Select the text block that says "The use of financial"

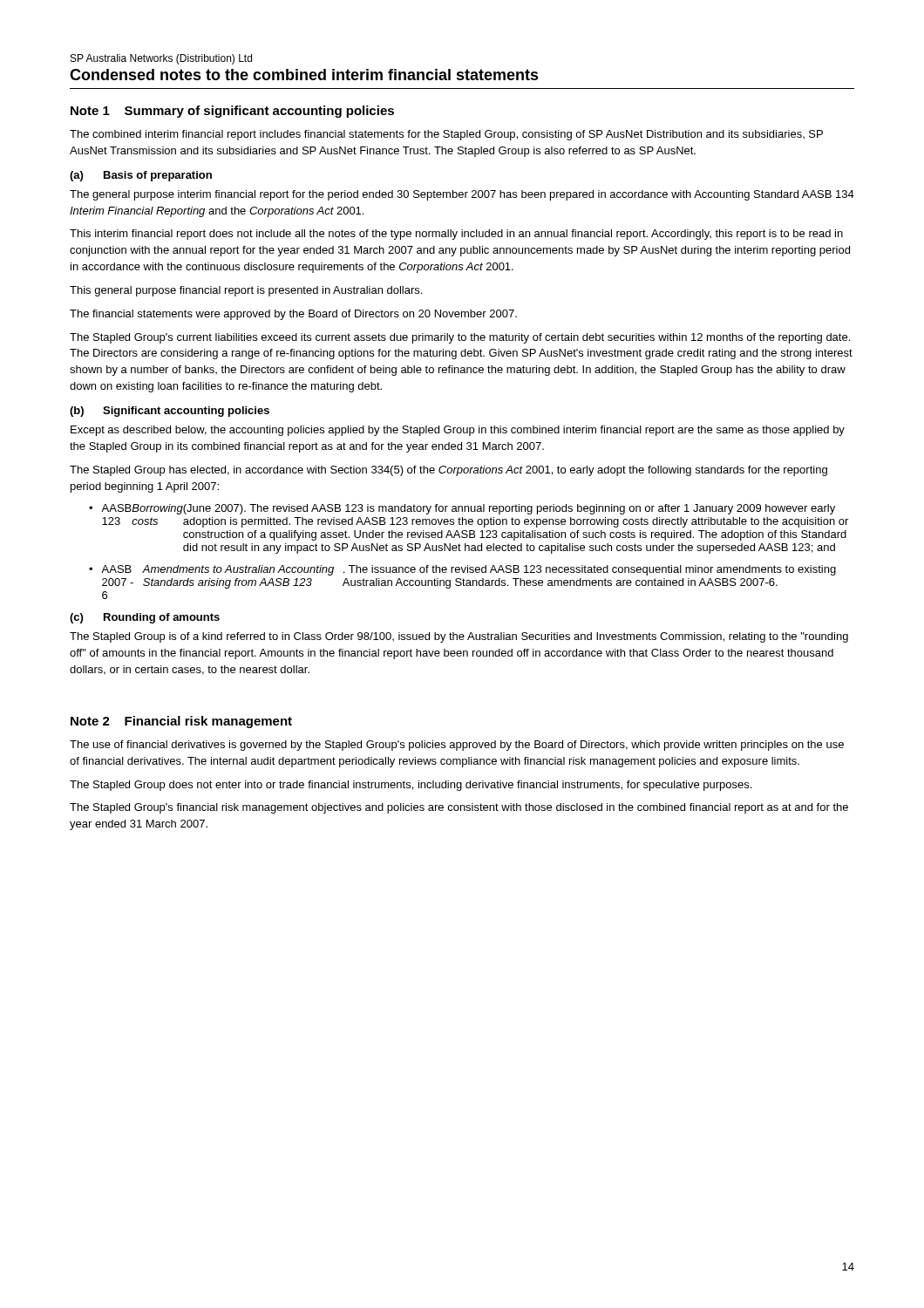pos(462,753)
